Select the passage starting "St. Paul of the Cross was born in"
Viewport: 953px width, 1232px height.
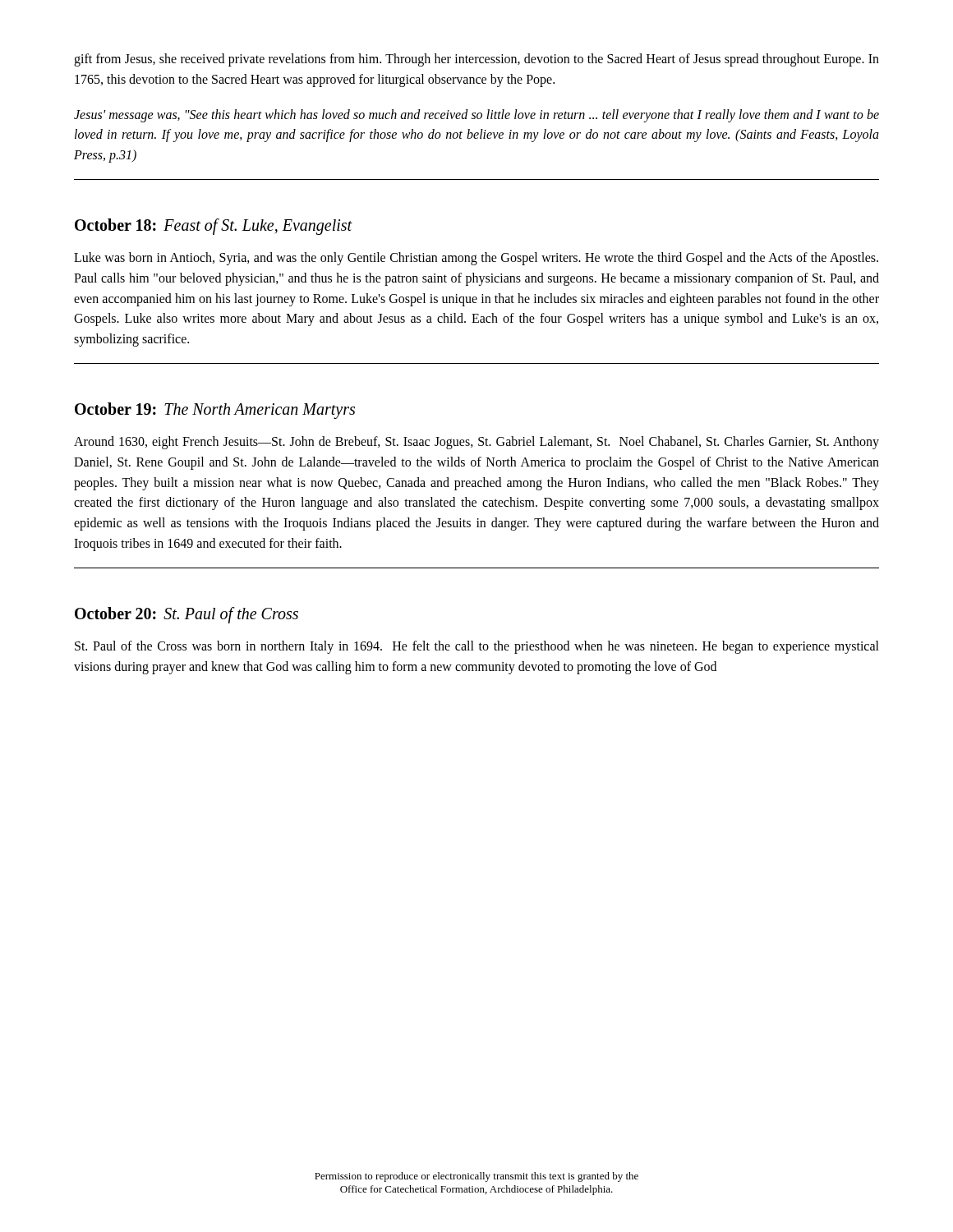pos(476,656)
